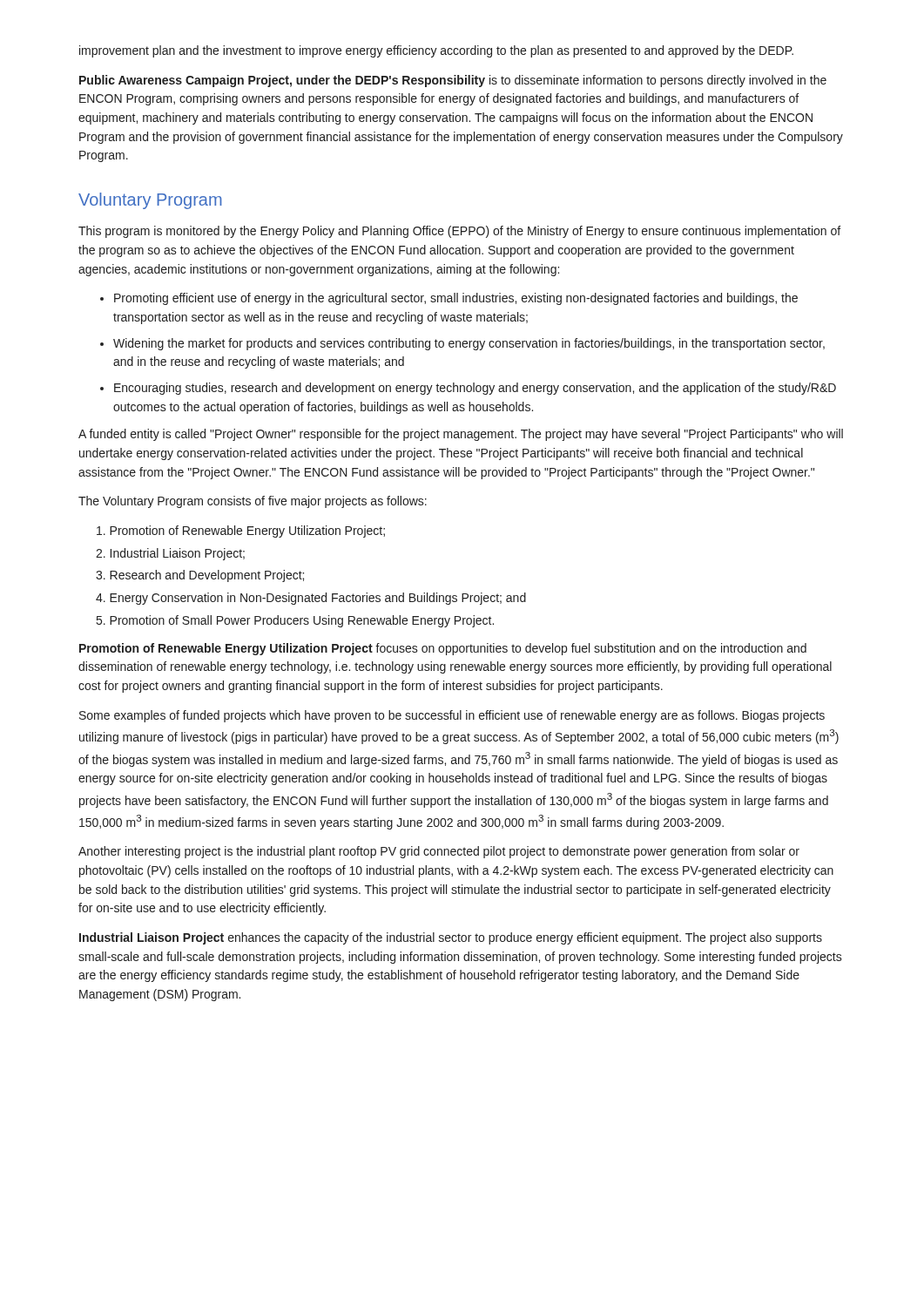Image resolution: width=924 pixels, height=1307 pixels.
Task: Point to the text block starting "This program is monitored by the Energy"
Action: pyautogui.click(x=459, y=250)
